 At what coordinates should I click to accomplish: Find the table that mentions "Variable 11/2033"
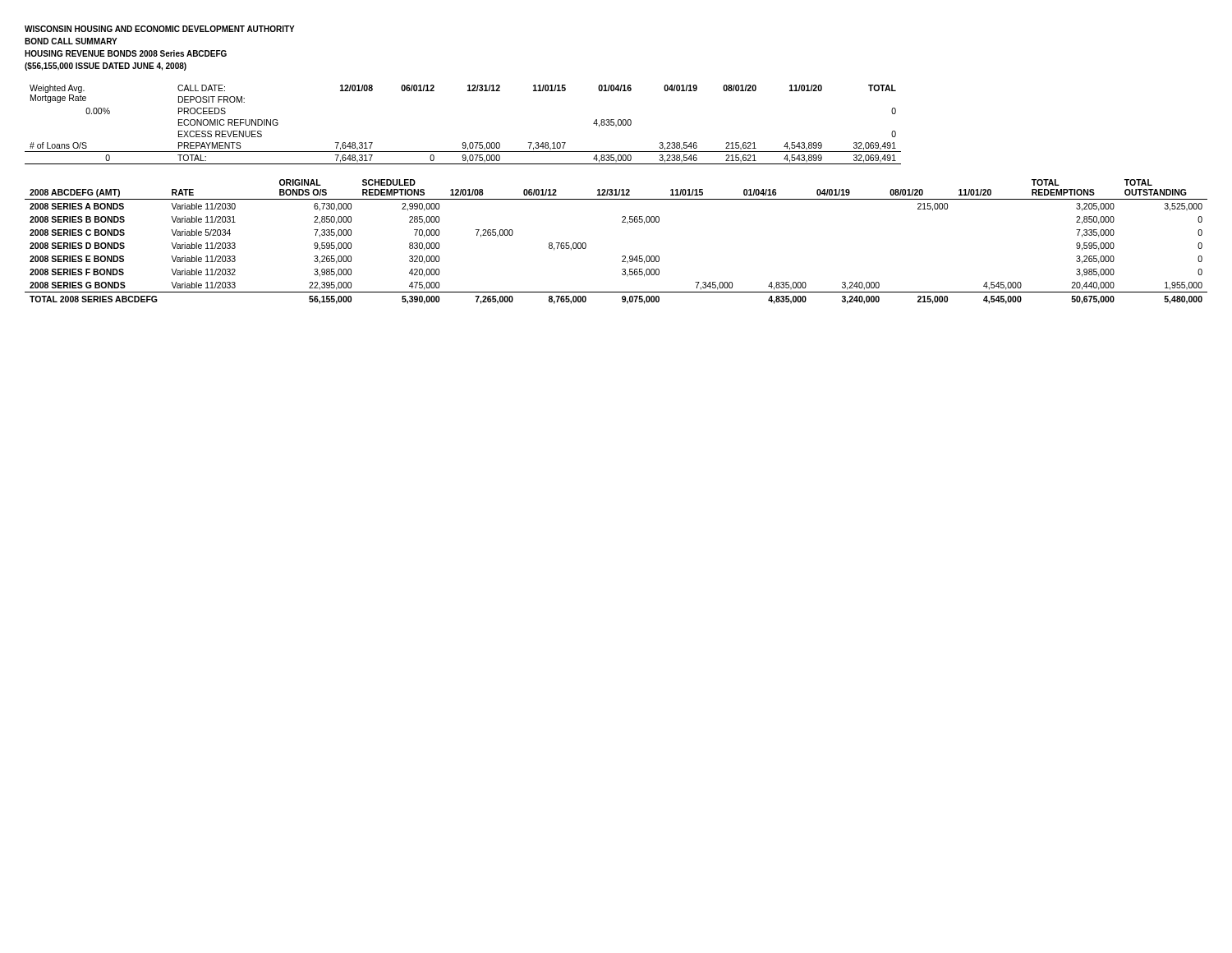pos(616,241)
